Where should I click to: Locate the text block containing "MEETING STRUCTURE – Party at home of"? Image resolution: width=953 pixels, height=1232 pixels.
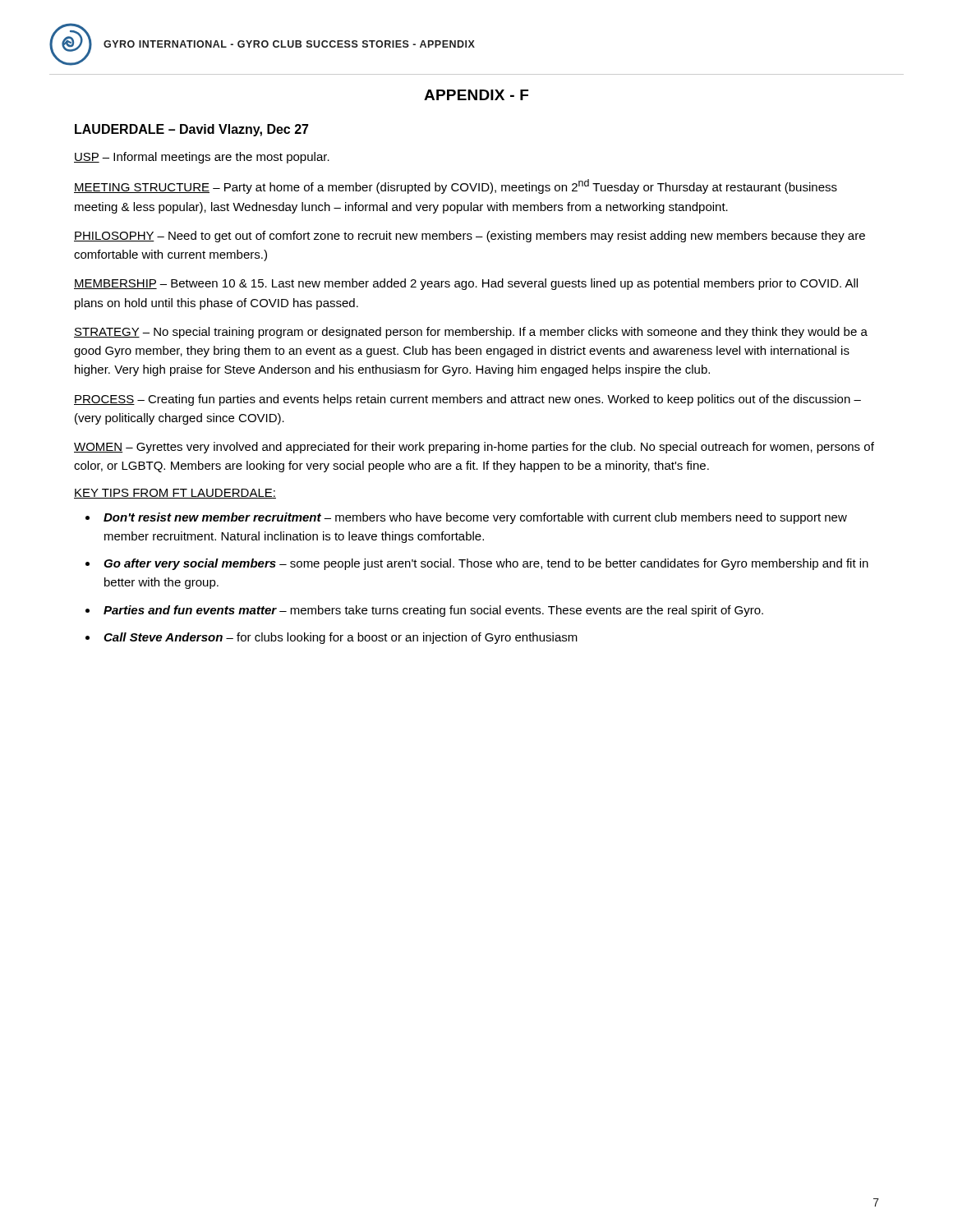click(456, 195)
